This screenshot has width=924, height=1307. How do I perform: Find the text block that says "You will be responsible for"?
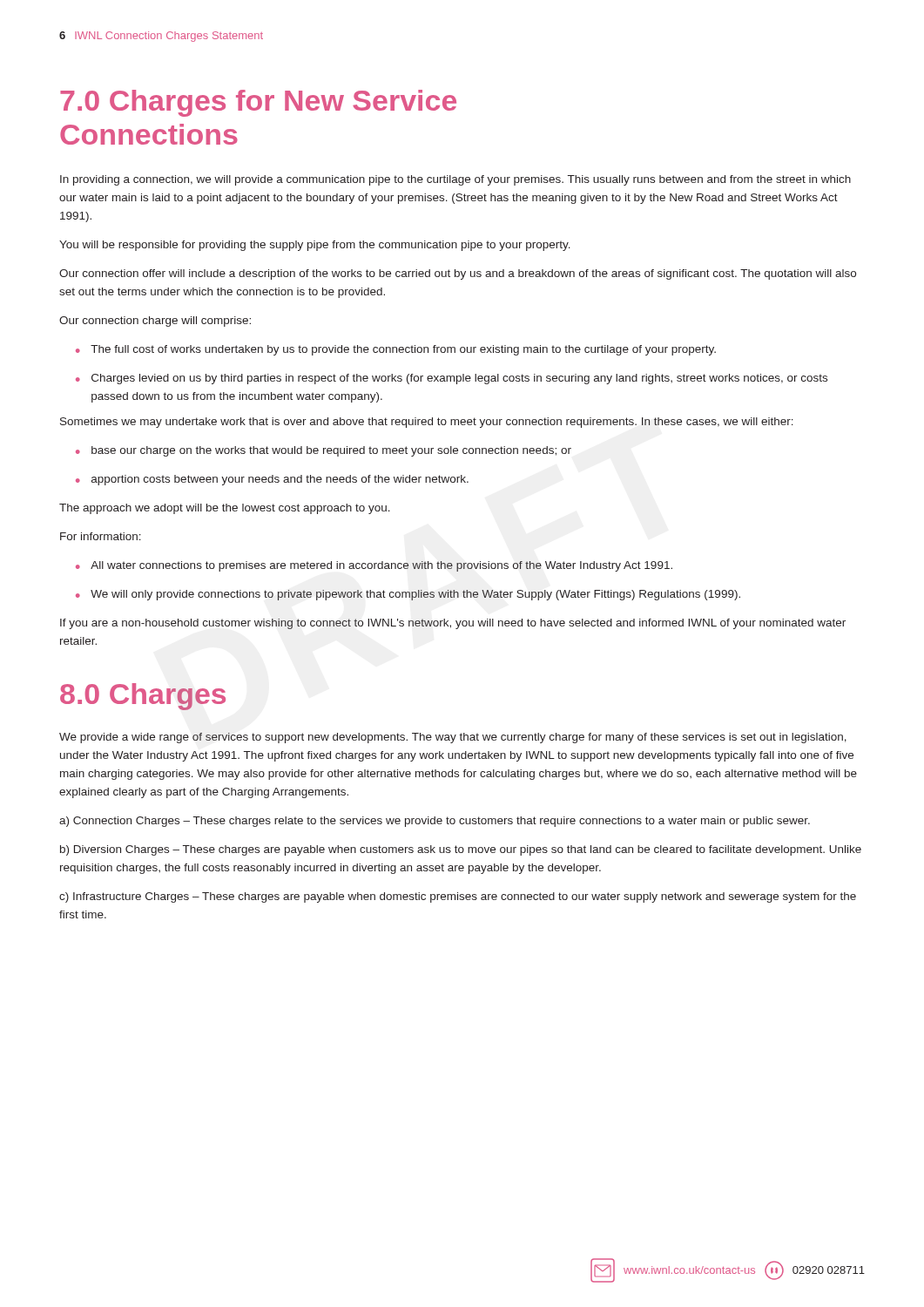(315, 244)
